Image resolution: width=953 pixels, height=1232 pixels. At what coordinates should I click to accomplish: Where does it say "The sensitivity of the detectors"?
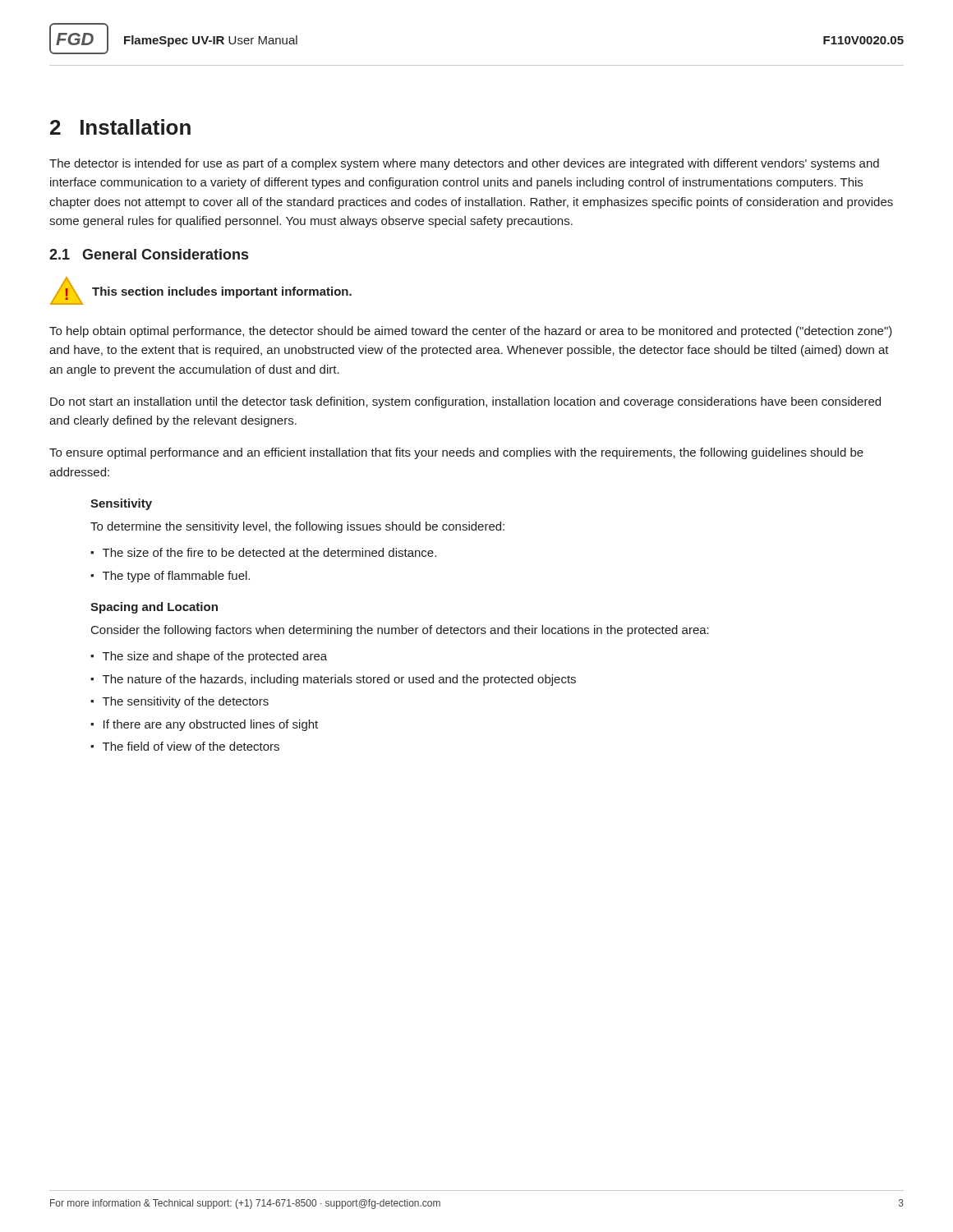[186, 701]
